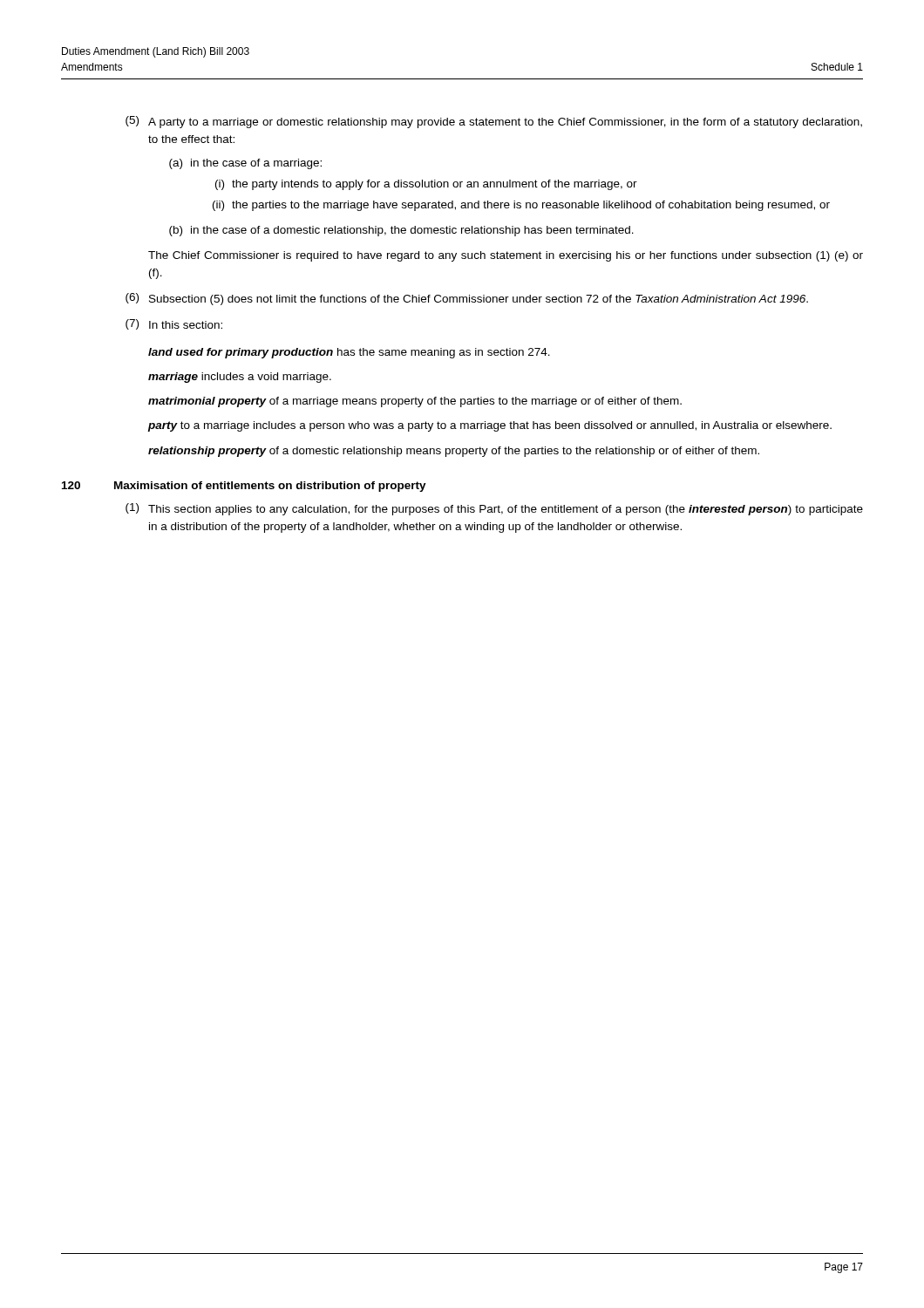Locate the text block containing "party to a marriage includes a"
Screen dimensions: 1308x924
(x=490, y=425)
